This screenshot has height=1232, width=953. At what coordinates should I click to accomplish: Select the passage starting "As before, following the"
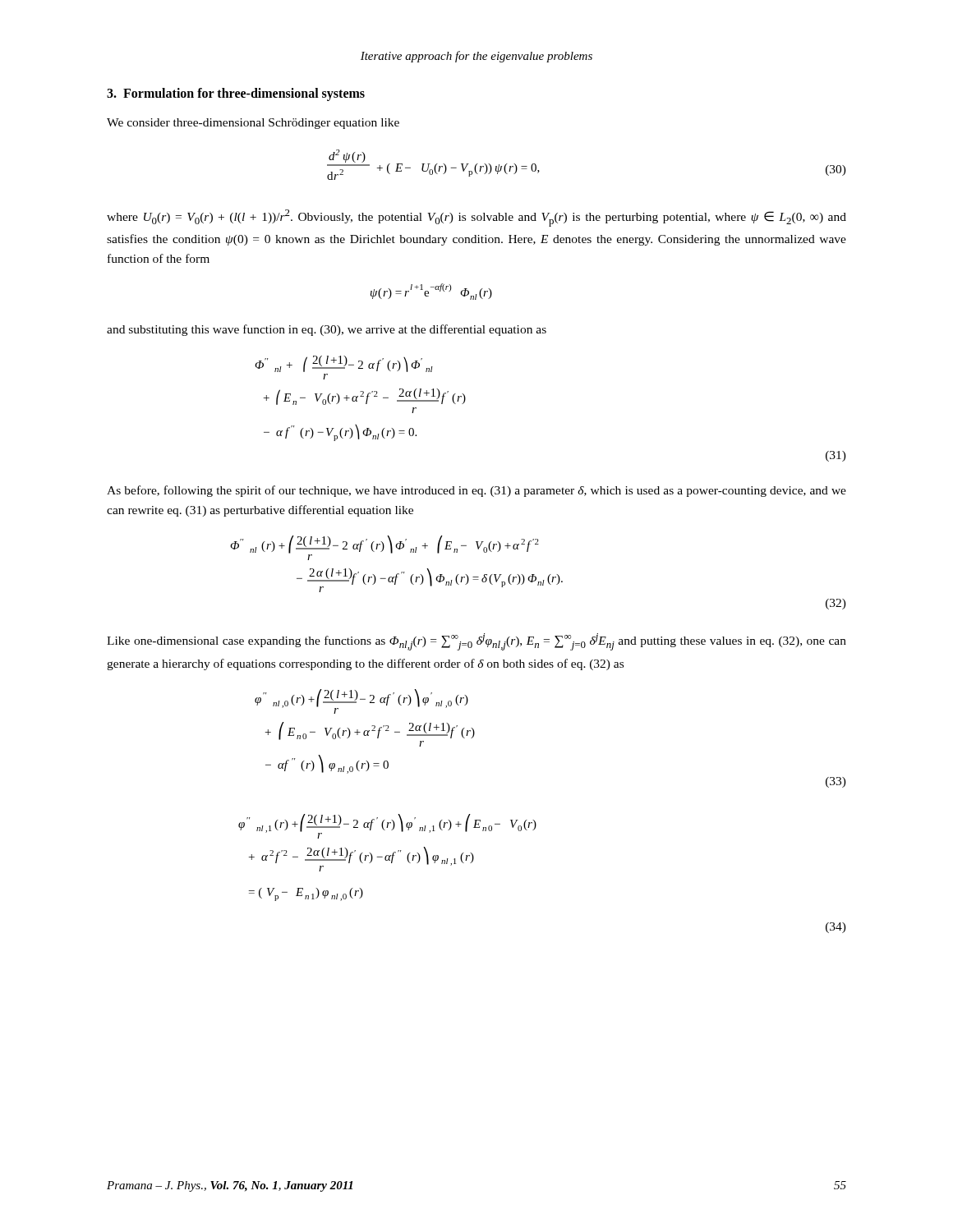point(476,500)
